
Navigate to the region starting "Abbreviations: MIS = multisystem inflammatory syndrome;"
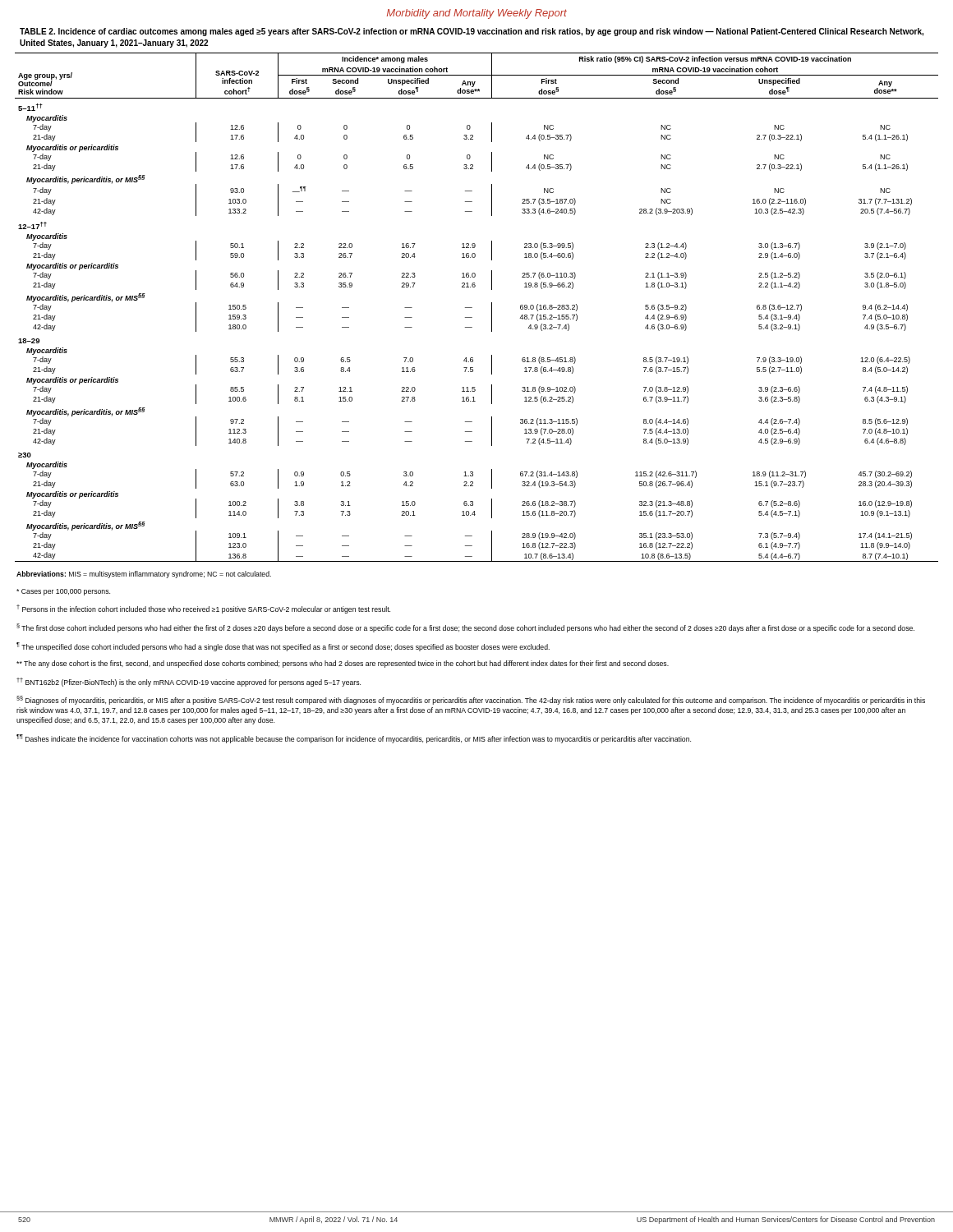point(476,657)
